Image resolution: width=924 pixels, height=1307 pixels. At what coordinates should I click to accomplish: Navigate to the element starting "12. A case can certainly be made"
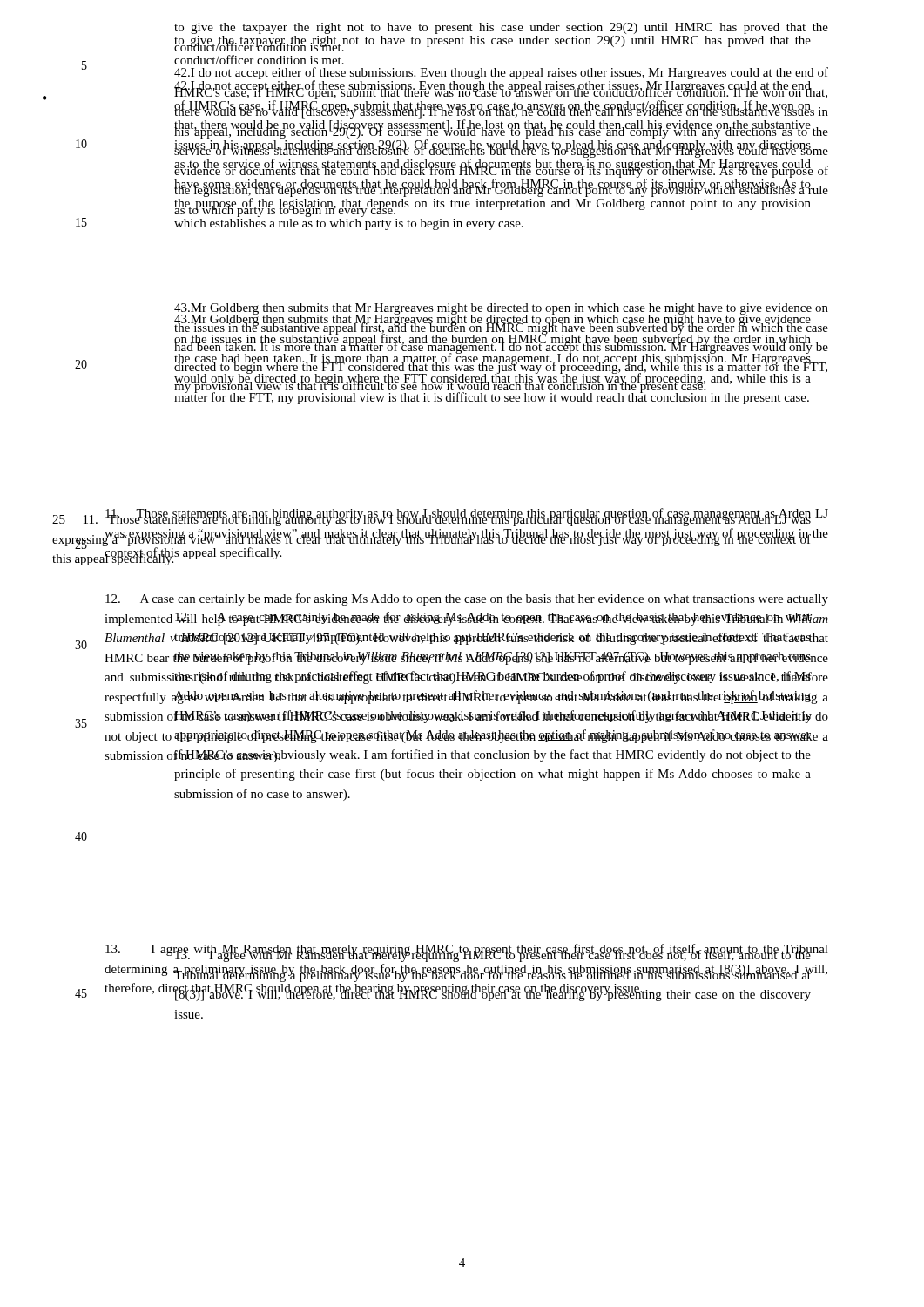[492, 705]
